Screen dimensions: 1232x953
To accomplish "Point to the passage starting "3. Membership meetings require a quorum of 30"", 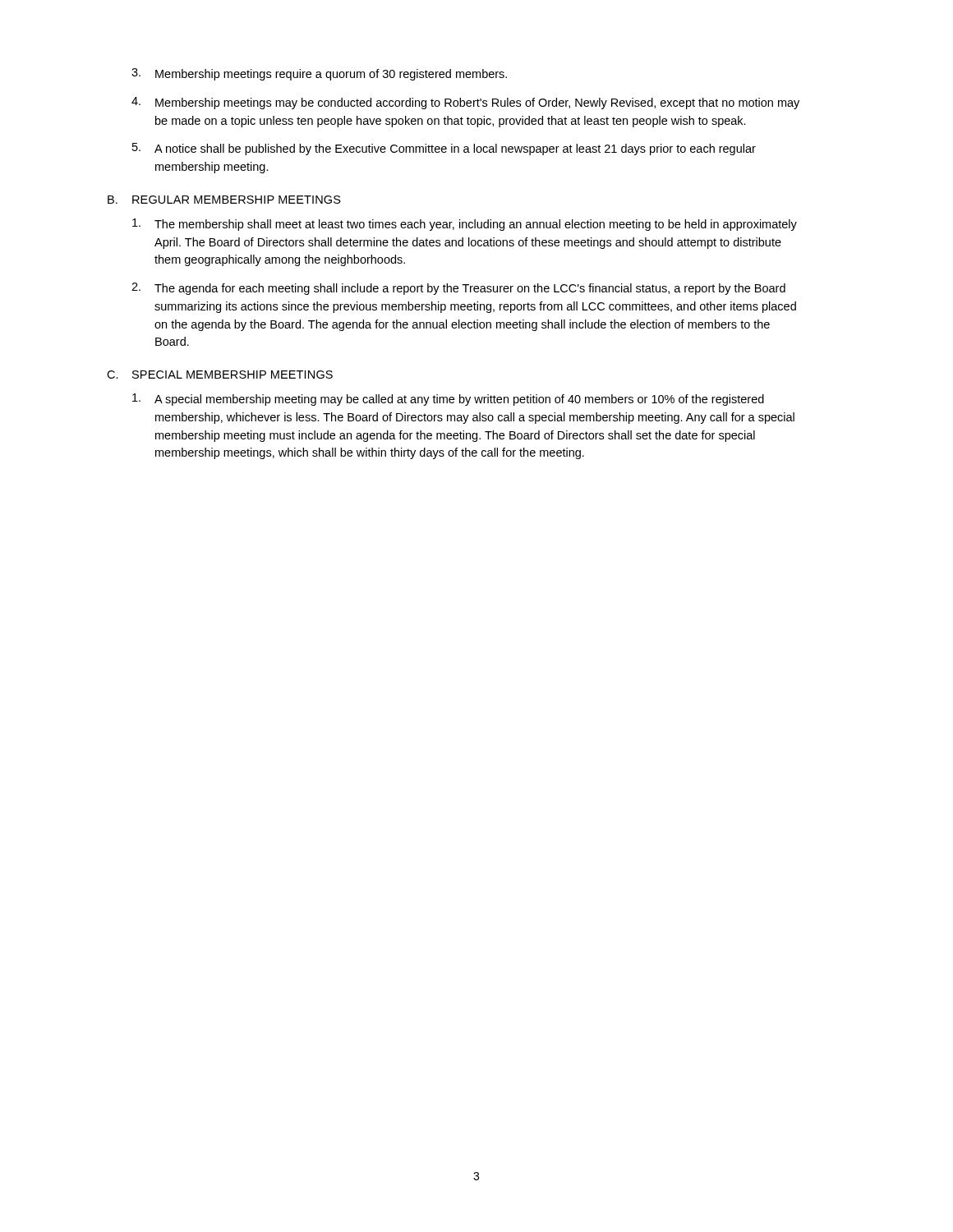I will pyautogui.click(x=320, y=75).
